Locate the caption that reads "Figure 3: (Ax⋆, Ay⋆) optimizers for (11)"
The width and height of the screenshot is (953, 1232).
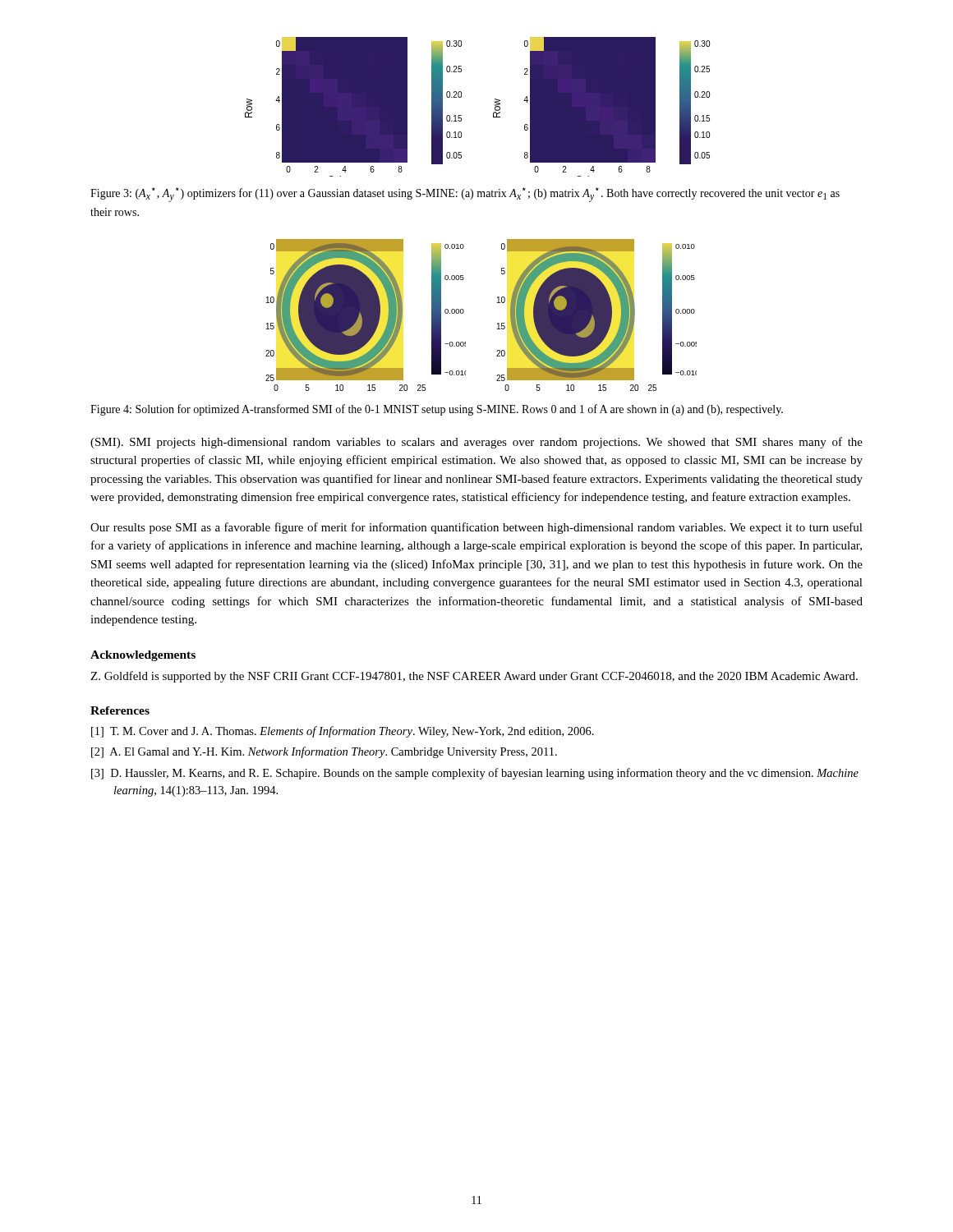click(465, 201)
